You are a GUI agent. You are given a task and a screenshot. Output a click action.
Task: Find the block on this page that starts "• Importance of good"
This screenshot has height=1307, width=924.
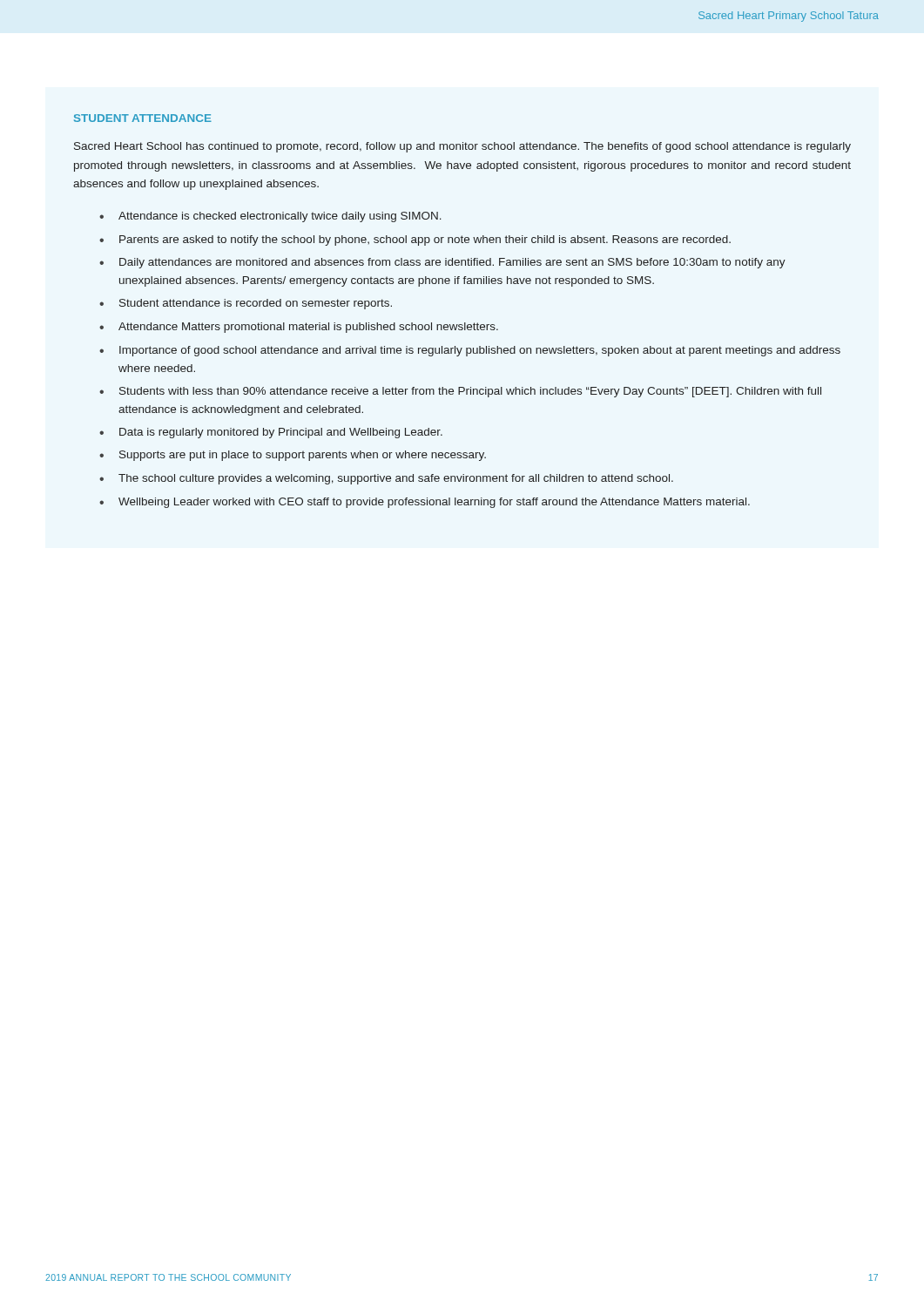click(x=475, y=360)
